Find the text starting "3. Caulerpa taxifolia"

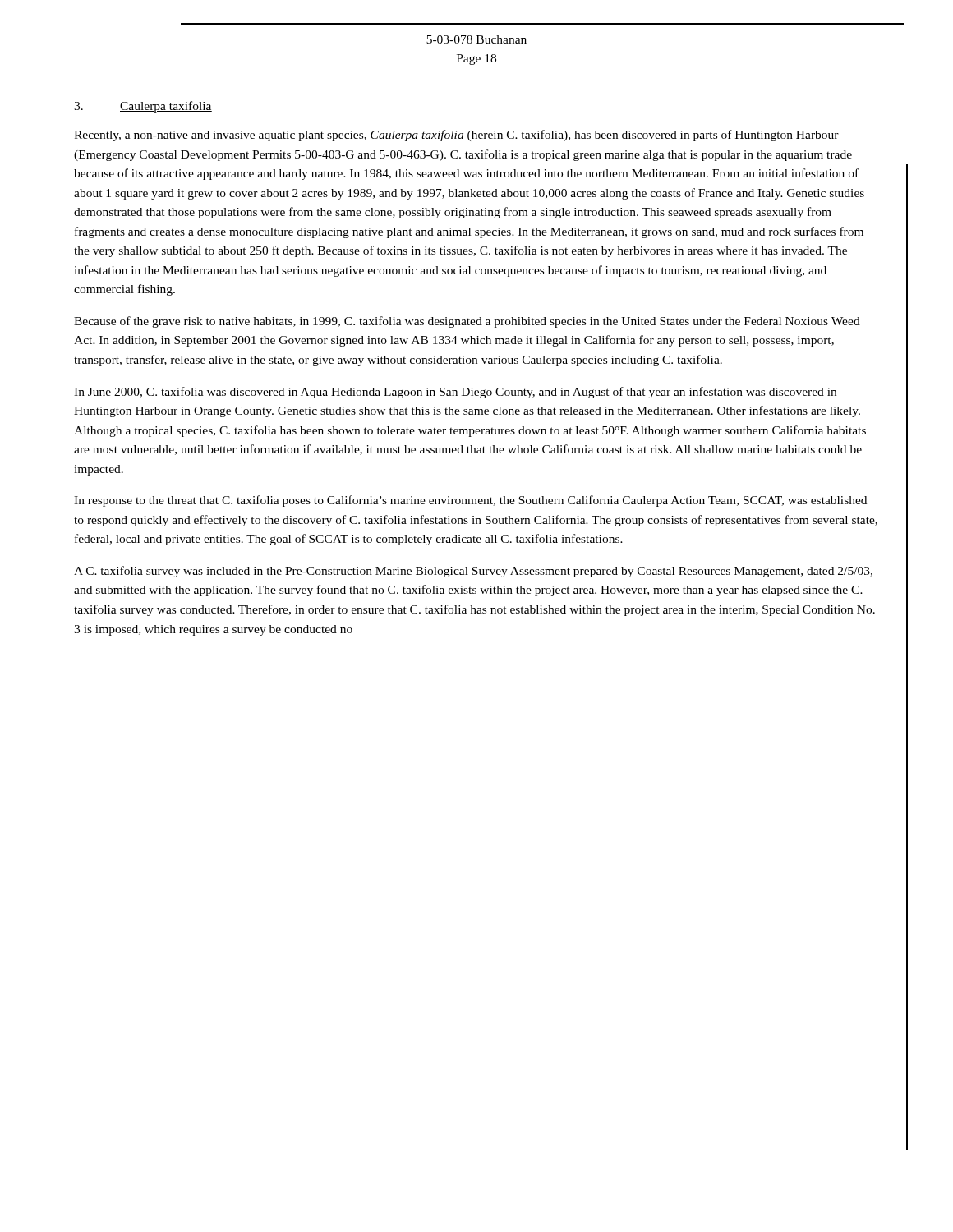pyautogui.click(x=143, y=106)
